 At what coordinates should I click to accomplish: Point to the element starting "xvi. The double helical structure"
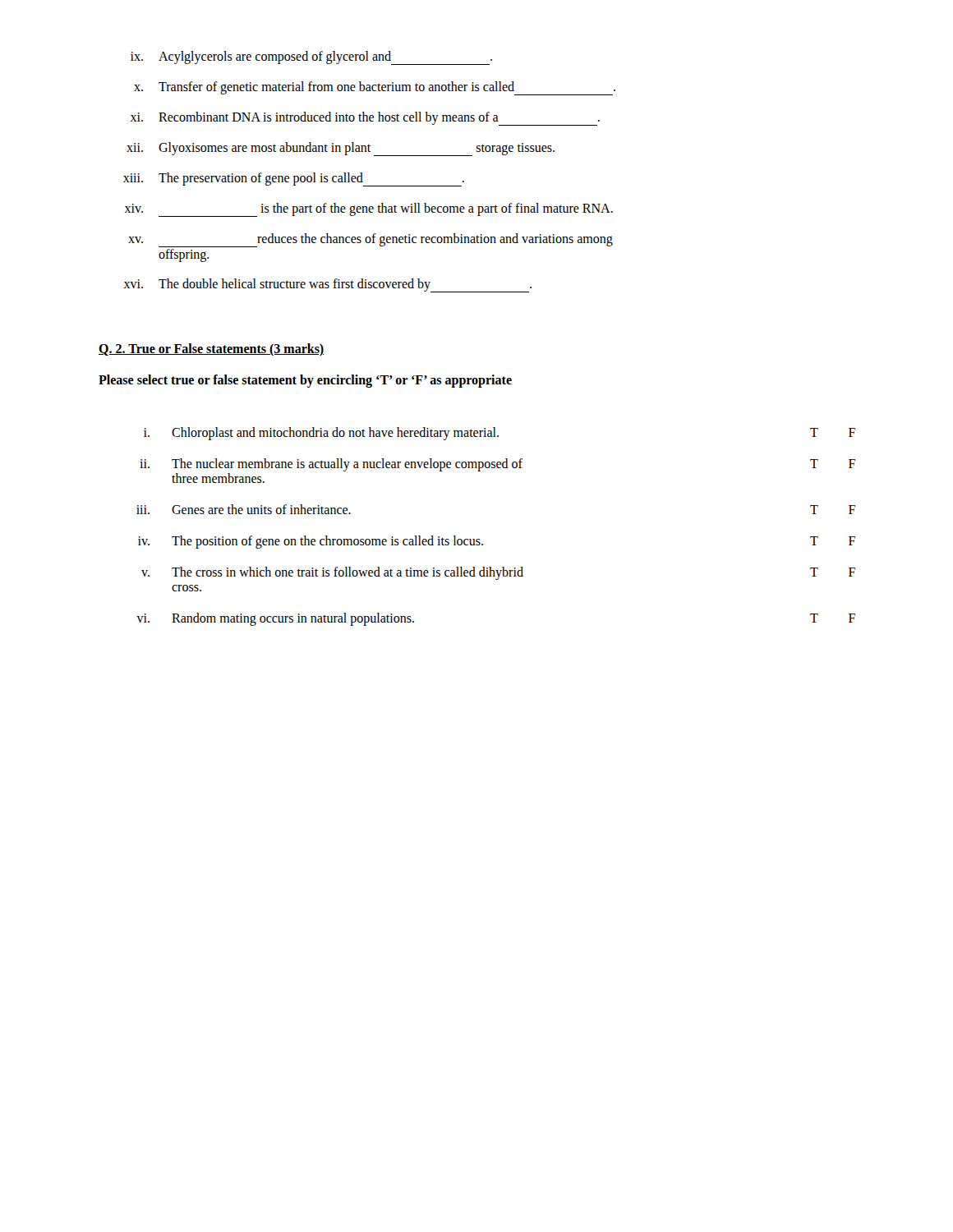tap(485, 285)
